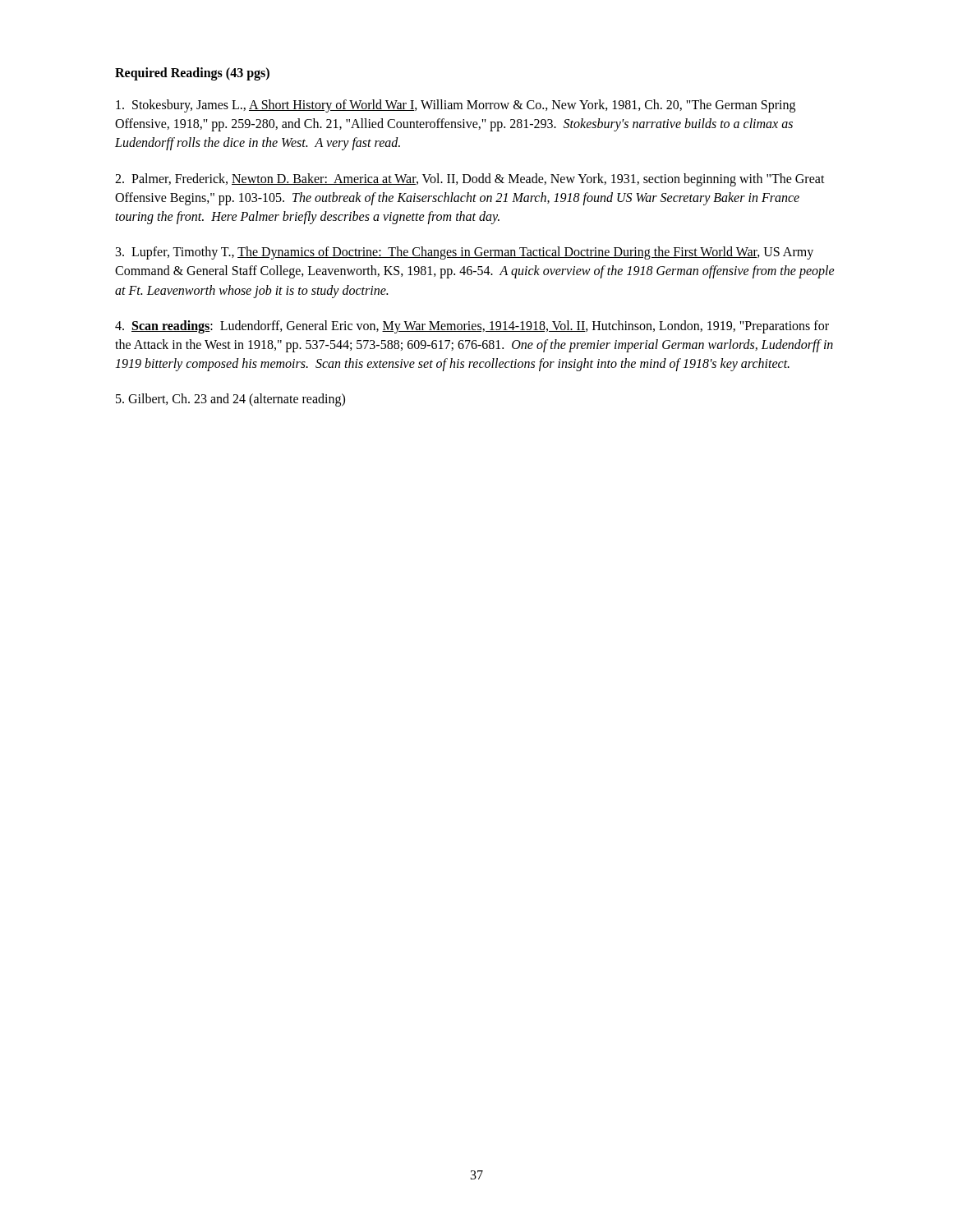Find the block on this page that starts "2. Palmer, Frederick, Newton D."
This screenshot has width=953, height=1232.
470,197
